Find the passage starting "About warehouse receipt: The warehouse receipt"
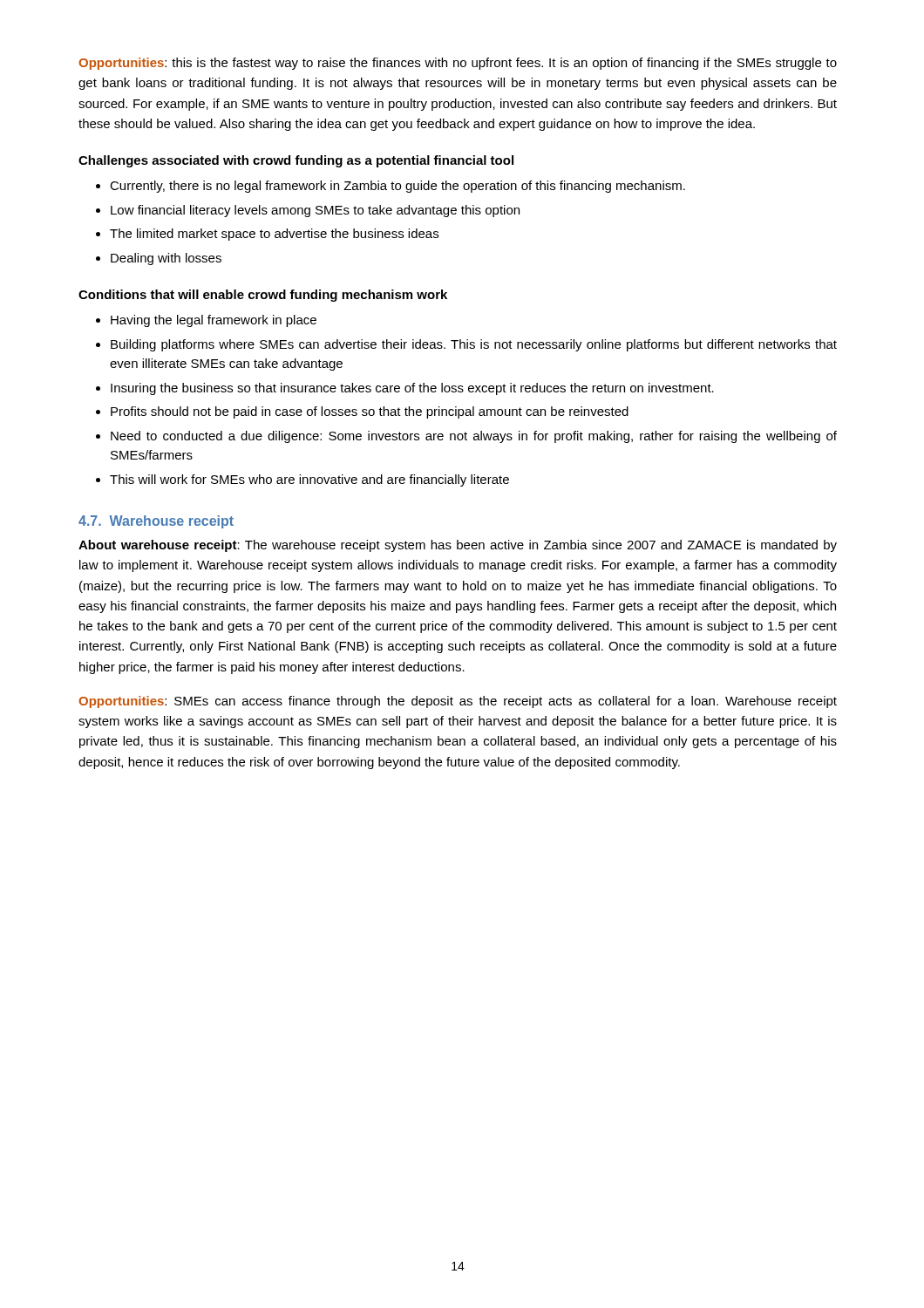The width and height of the screenshot is (924, 1308). pos(458,605)
